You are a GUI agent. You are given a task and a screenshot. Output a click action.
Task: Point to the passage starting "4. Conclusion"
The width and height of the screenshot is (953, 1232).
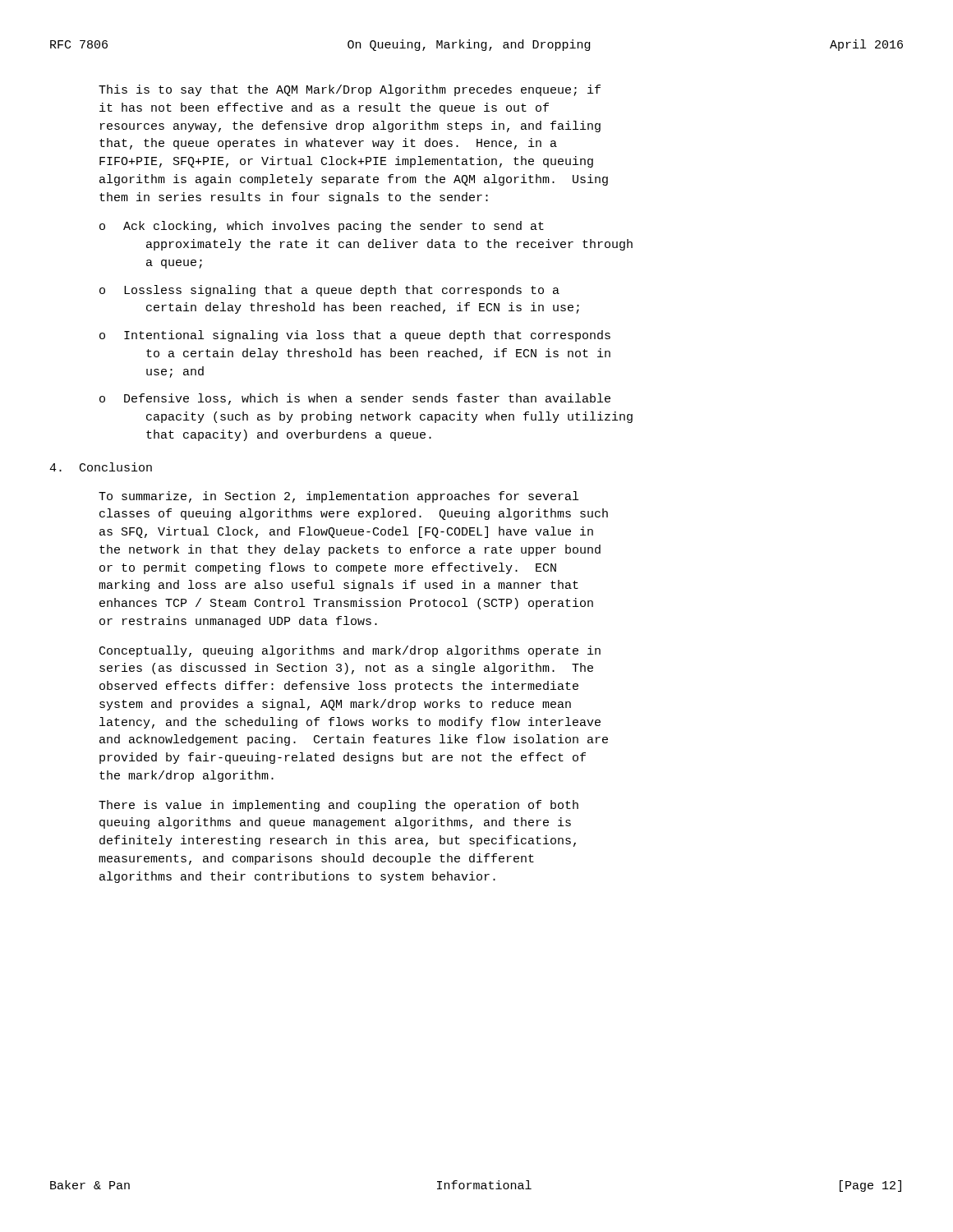[x=101, y=468]
